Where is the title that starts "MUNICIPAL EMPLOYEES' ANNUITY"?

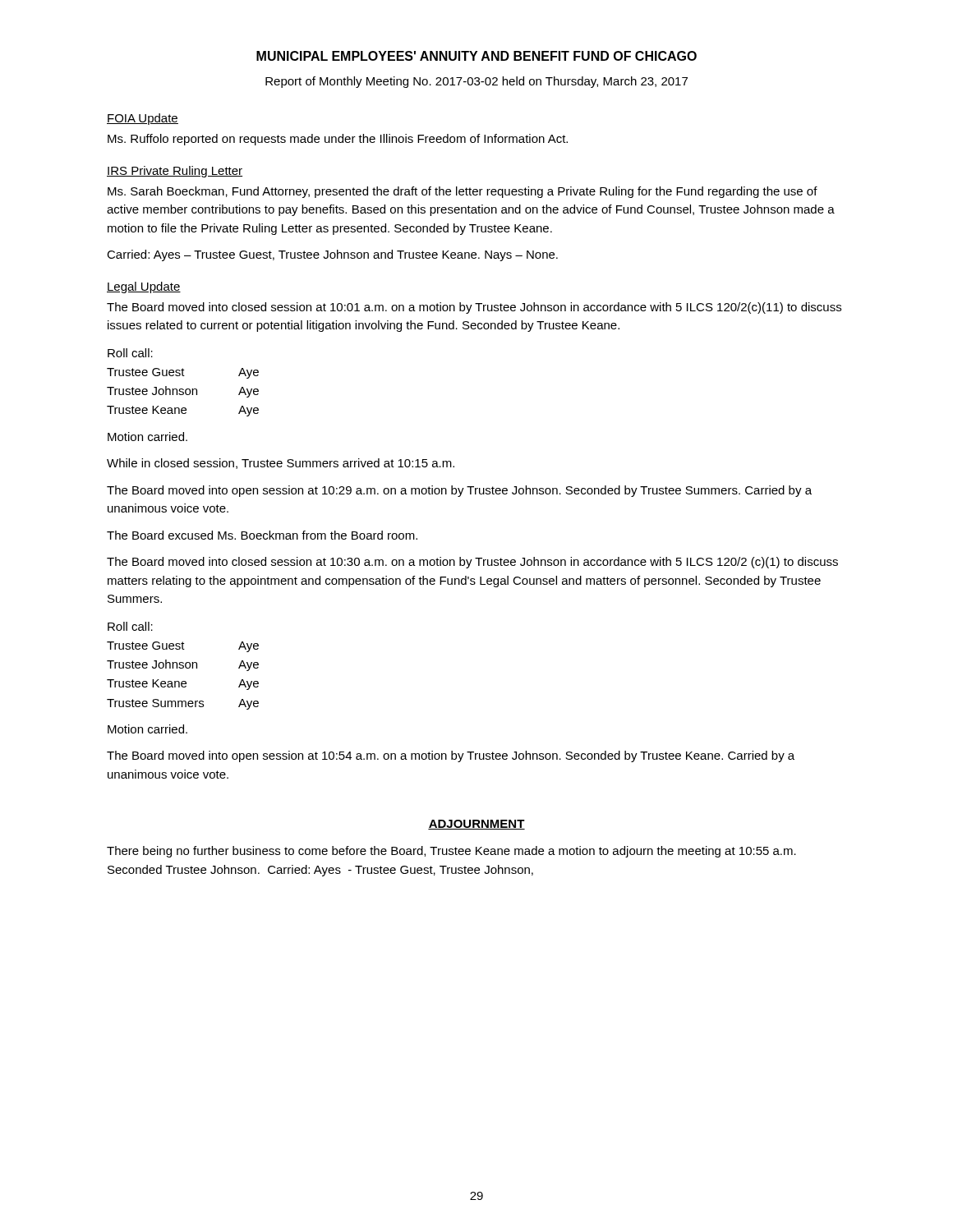(x=476, y=56)
